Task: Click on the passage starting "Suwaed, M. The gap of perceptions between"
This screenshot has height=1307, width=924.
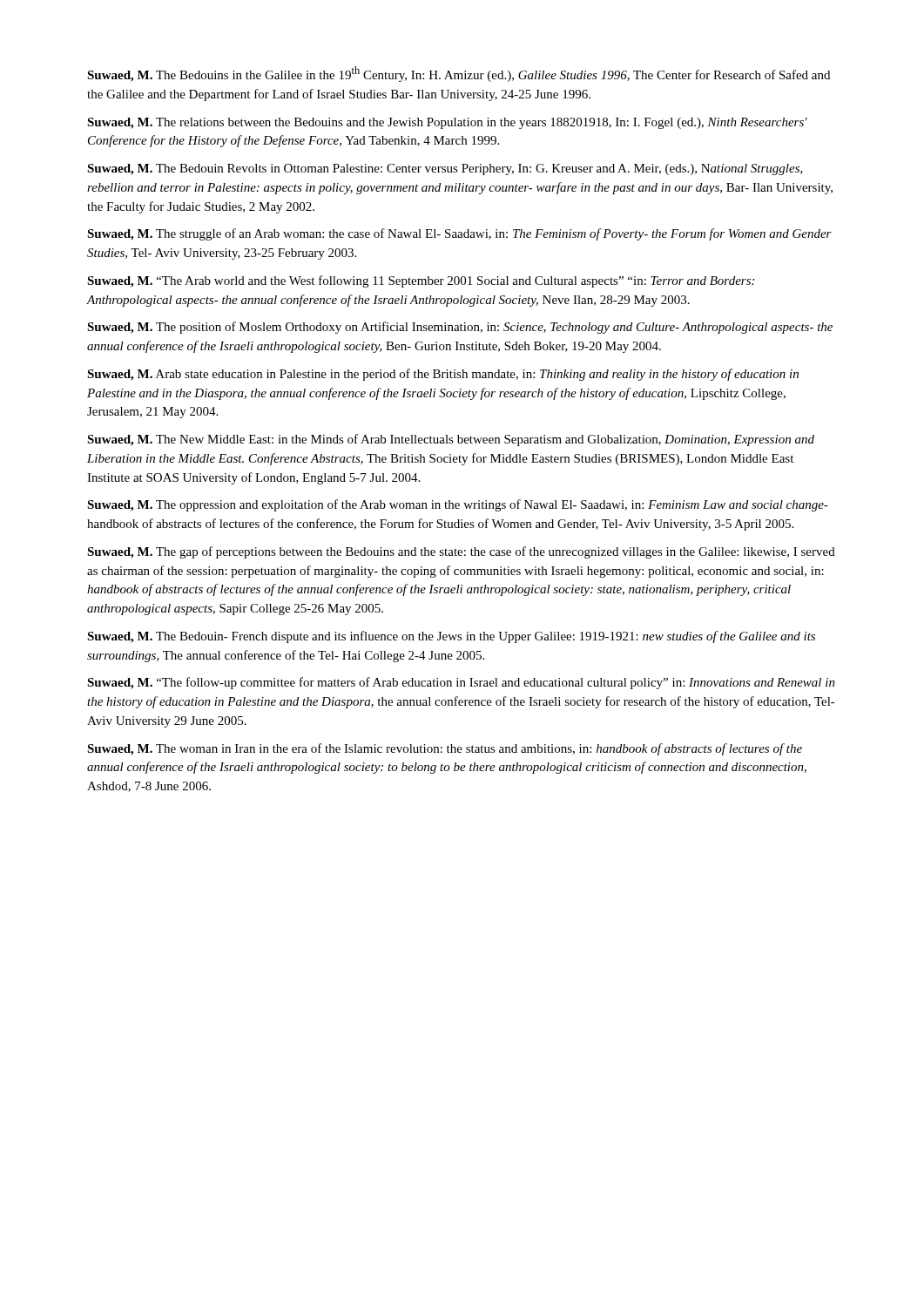Action: pyautogui.click(x=461, y=580)
